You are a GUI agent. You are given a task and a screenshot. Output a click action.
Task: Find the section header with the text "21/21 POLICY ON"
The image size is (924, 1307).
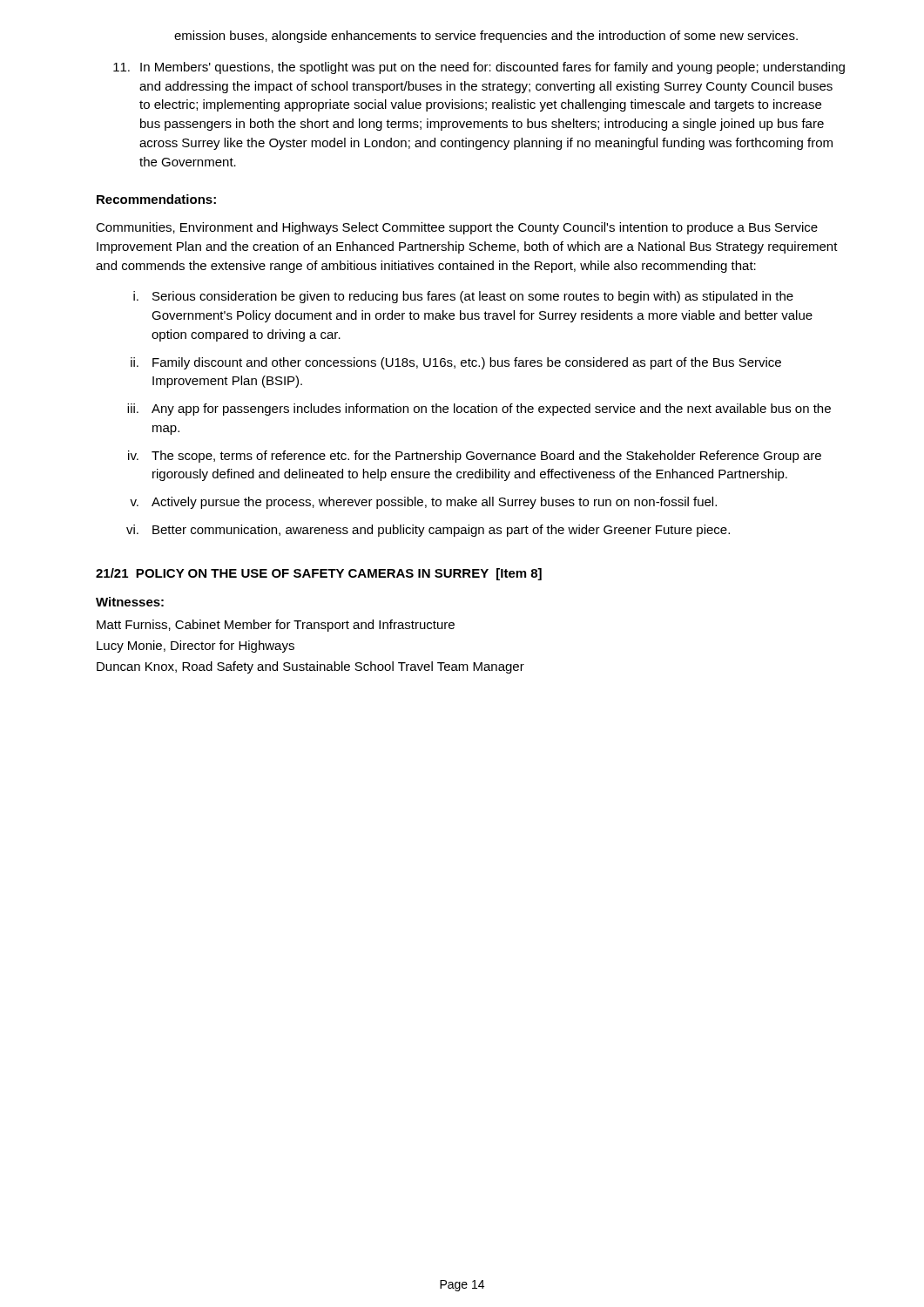click(319, 572)
